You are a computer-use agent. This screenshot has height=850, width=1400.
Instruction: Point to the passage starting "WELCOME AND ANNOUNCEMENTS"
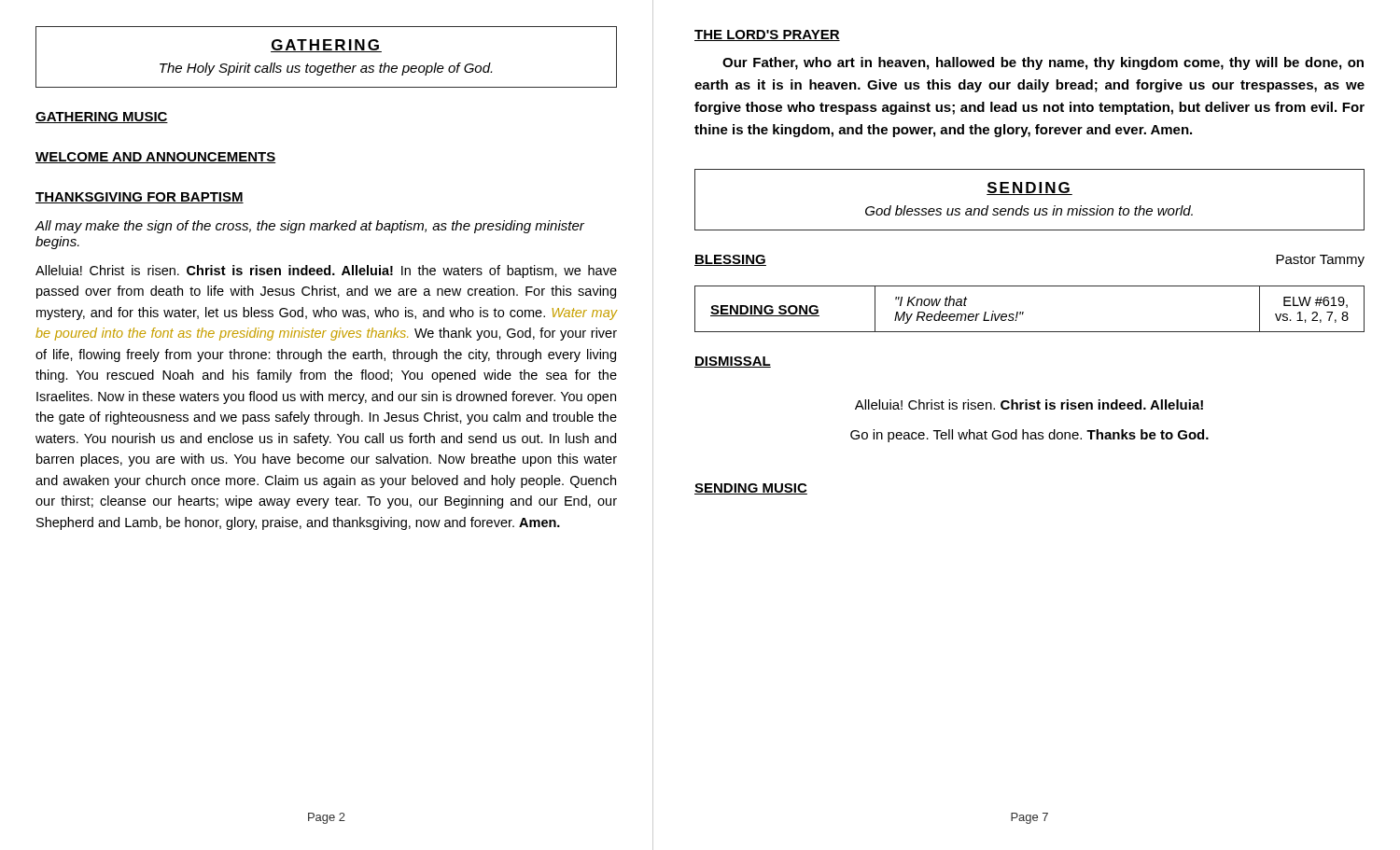(156, 158)
